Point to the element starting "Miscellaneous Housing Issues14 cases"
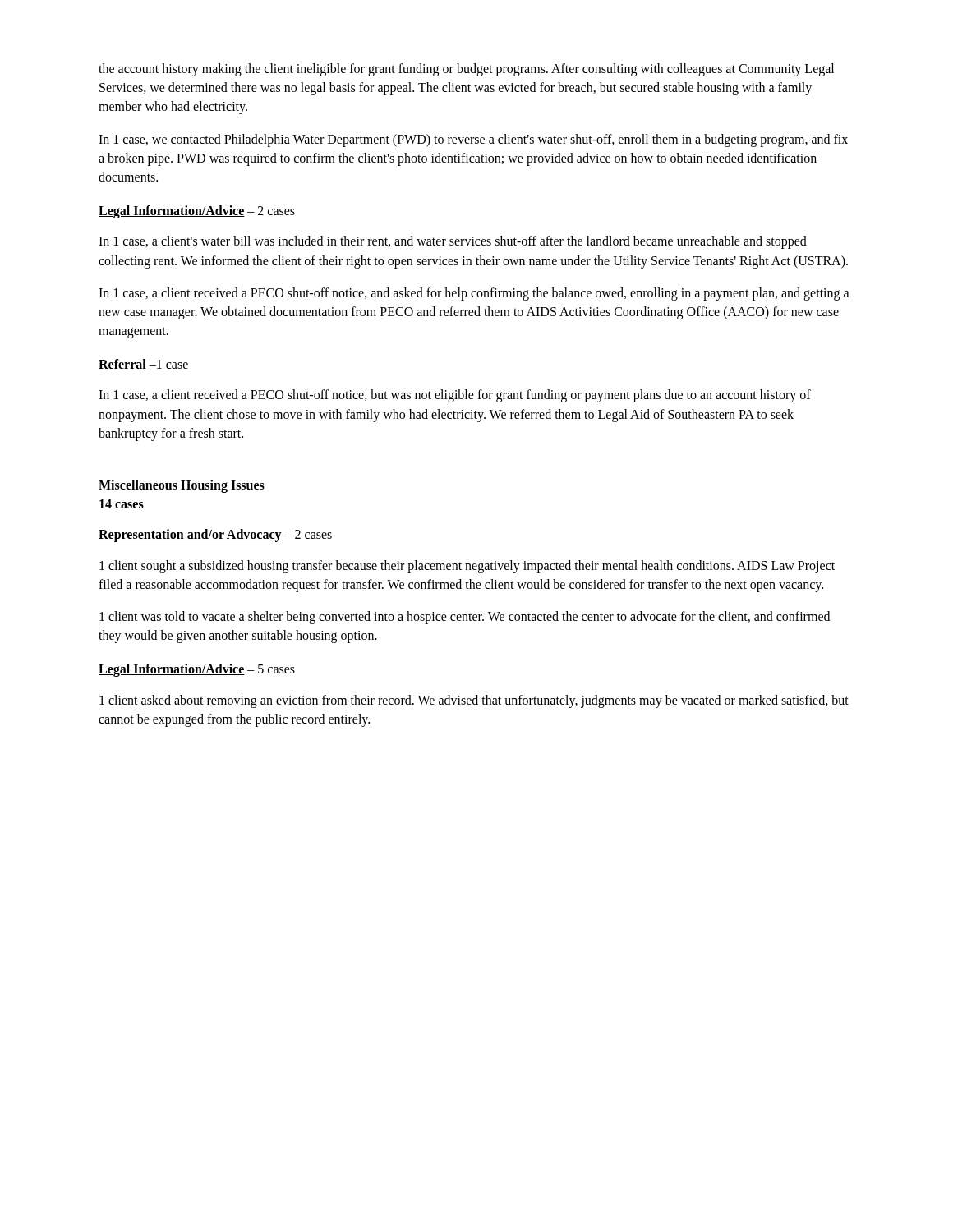Viewport: 953px width, 1232px height. click(x=182, y=486)
